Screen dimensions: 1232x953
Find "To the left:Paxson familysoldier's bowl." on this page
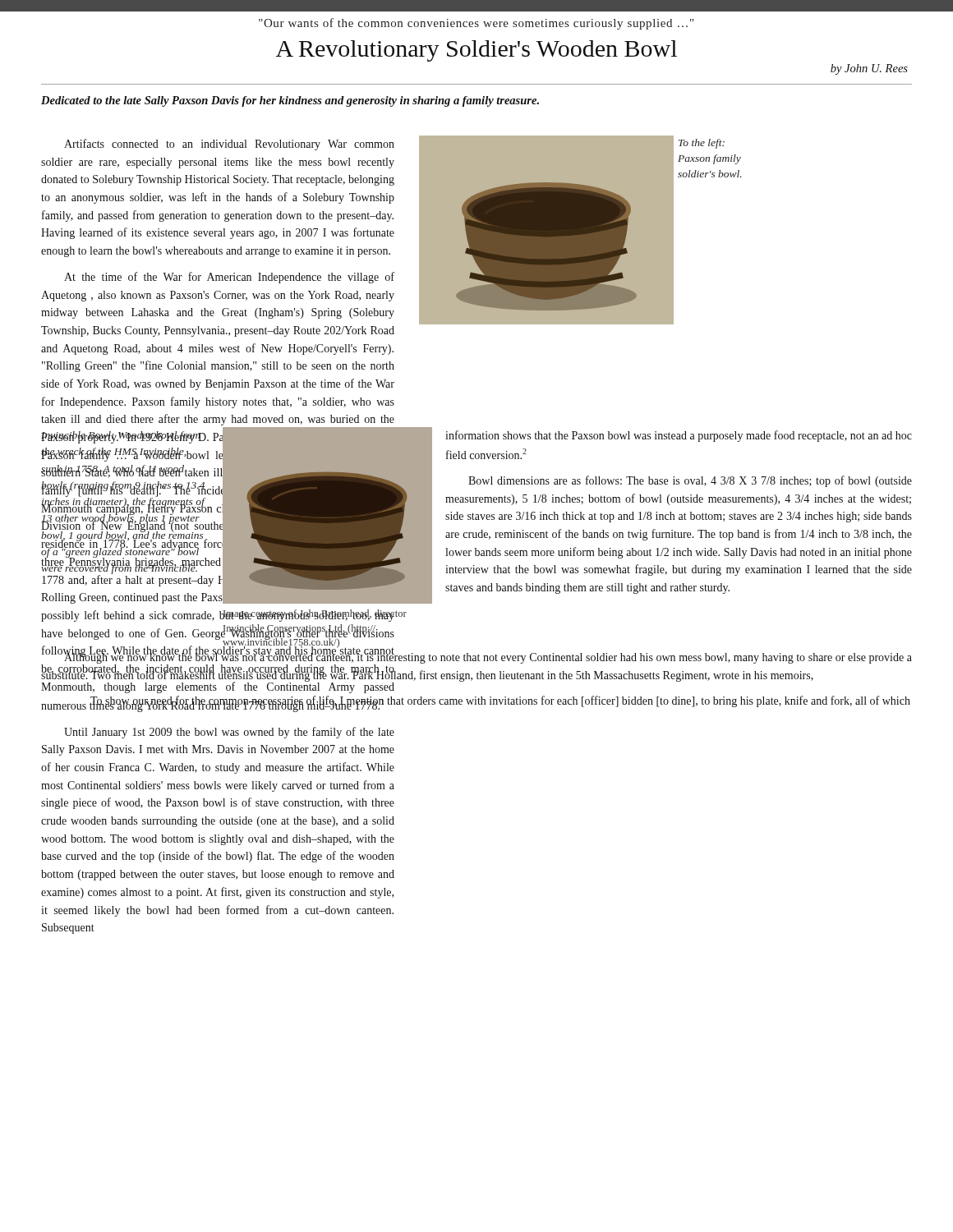[x=710, y=158]
